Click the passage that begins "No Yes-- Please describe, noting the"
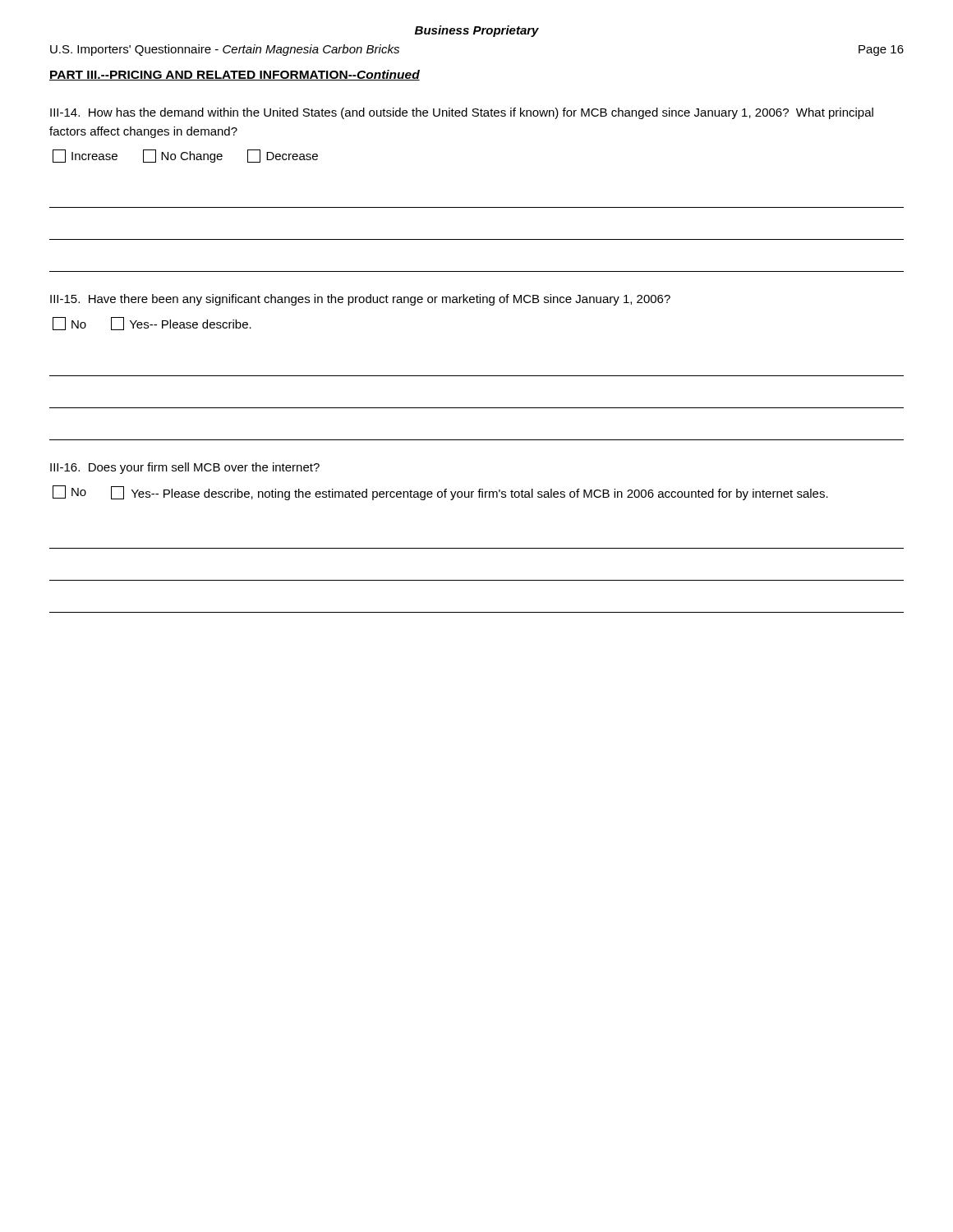Image resolution: width=953 pixels, height=1232 pixels. (x=478, y=494)
